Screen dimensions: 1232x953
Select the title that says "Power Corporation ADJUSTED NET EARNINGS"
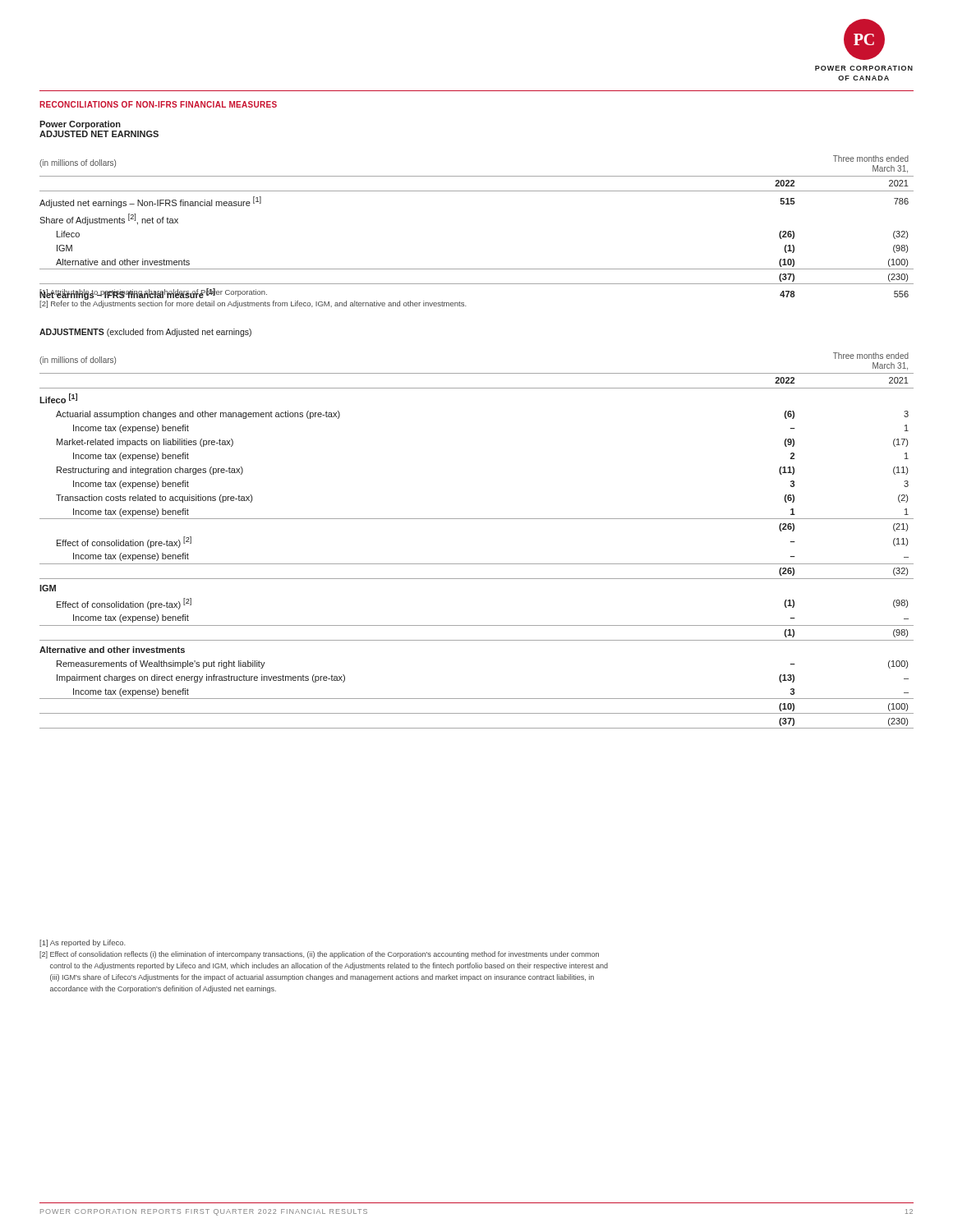pos(99,129)
